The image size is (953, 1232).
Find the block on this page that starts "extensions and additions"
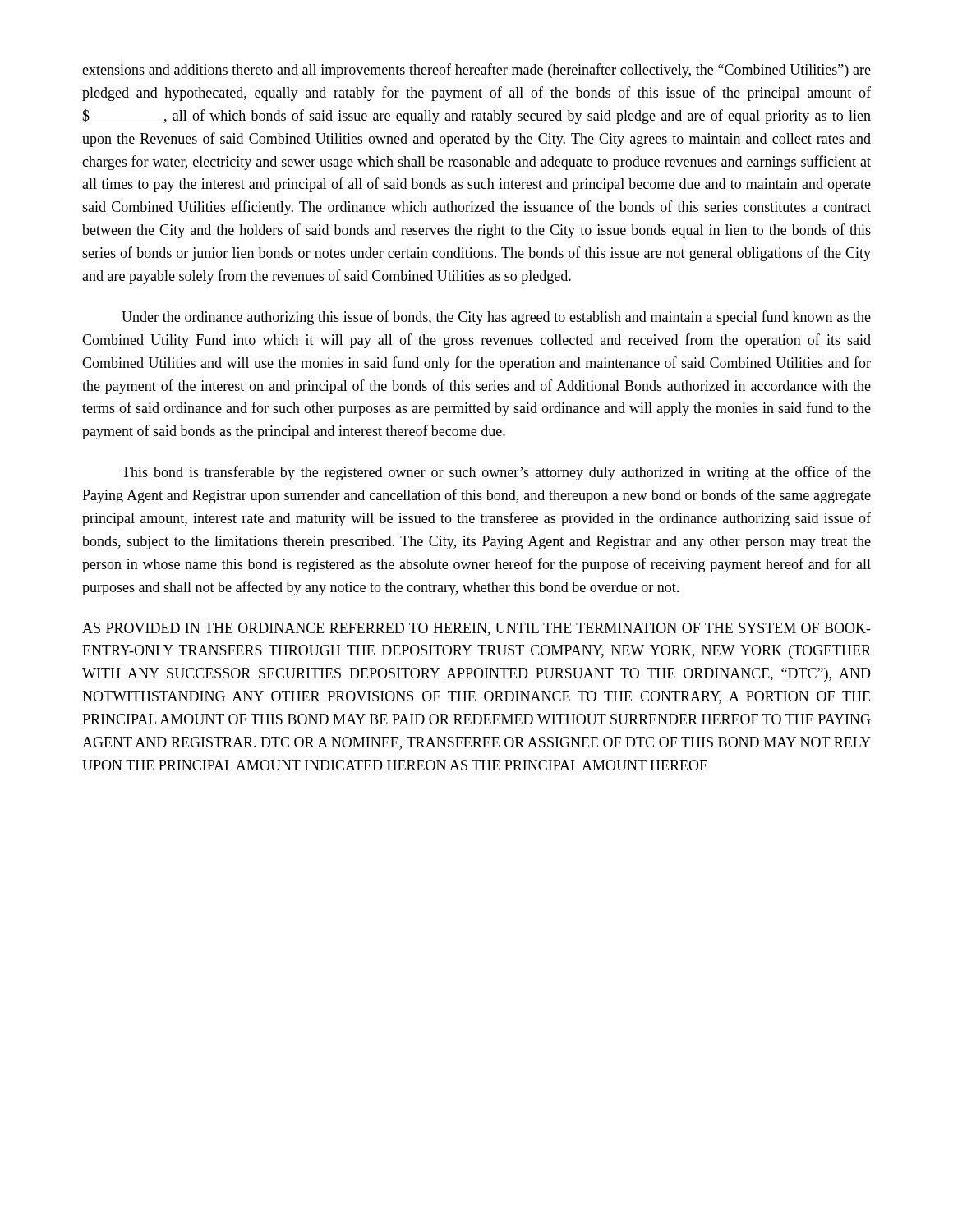476,173
